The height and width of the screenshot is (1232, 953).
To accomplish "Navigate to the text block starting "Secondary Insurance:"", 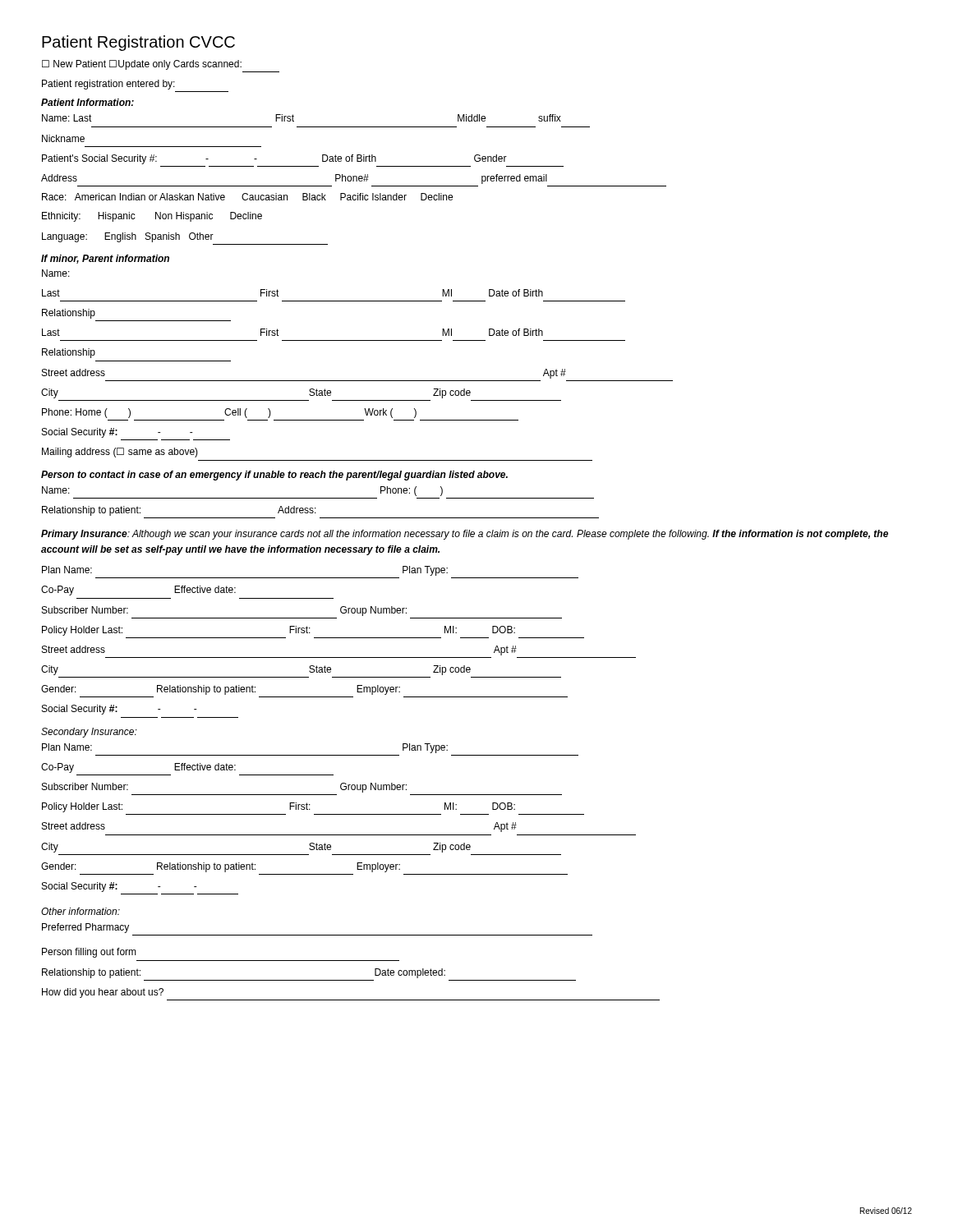I will 89,732.
